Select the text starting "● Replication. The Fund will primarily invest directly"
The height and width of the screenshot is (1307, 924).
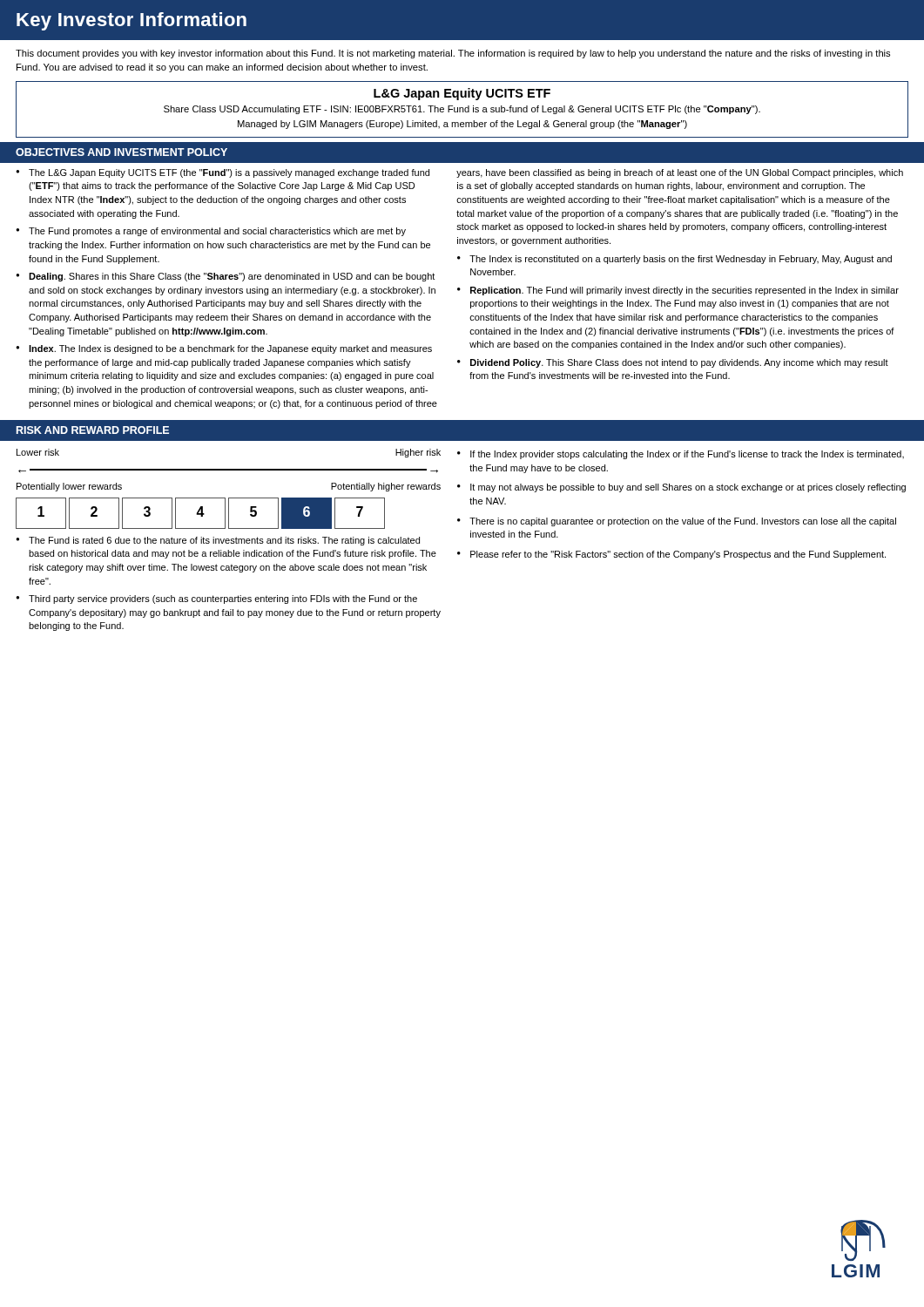click(x=682, y=318)
